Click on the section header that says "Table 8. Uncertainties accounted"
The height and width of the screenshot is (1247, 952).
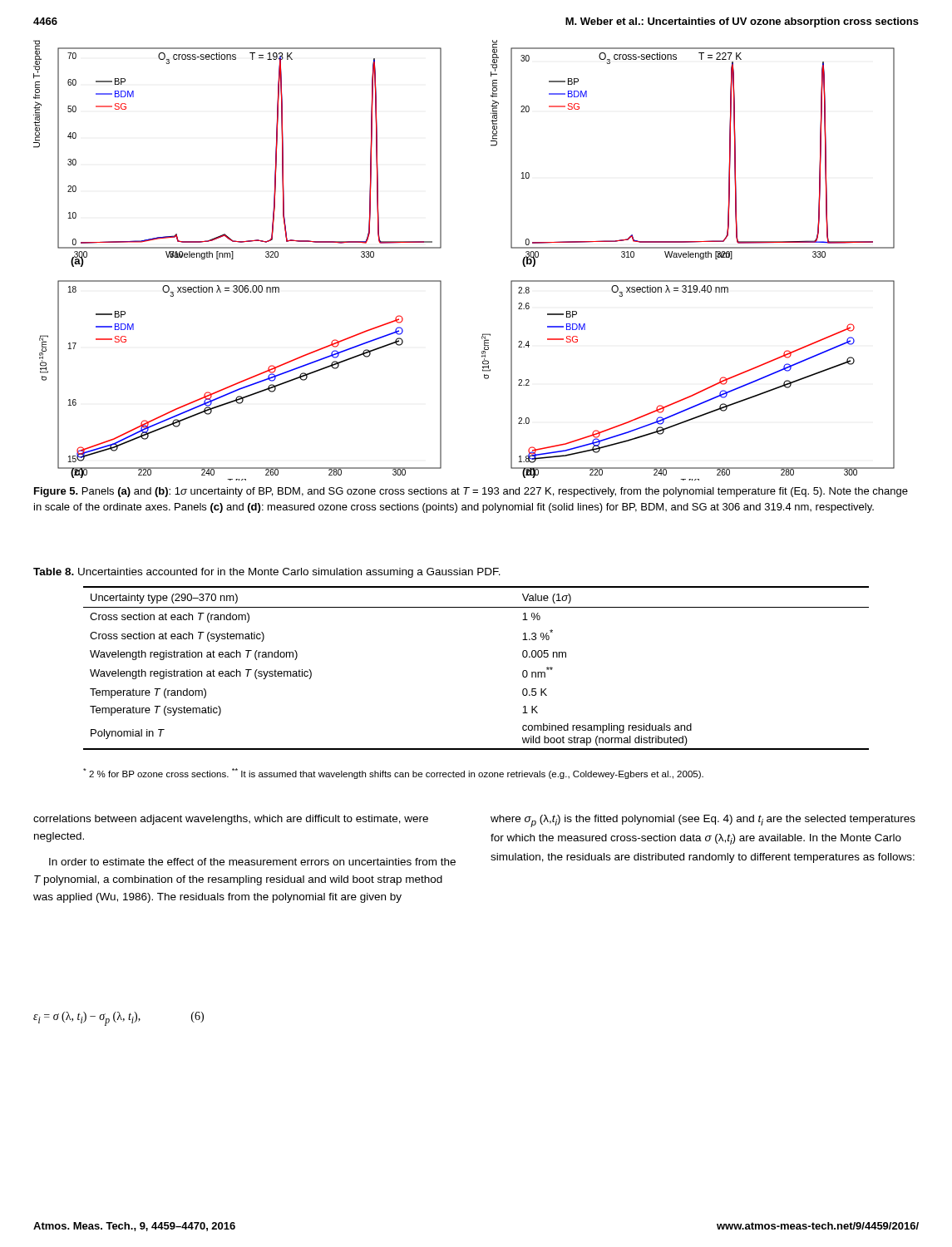(267, 572)
